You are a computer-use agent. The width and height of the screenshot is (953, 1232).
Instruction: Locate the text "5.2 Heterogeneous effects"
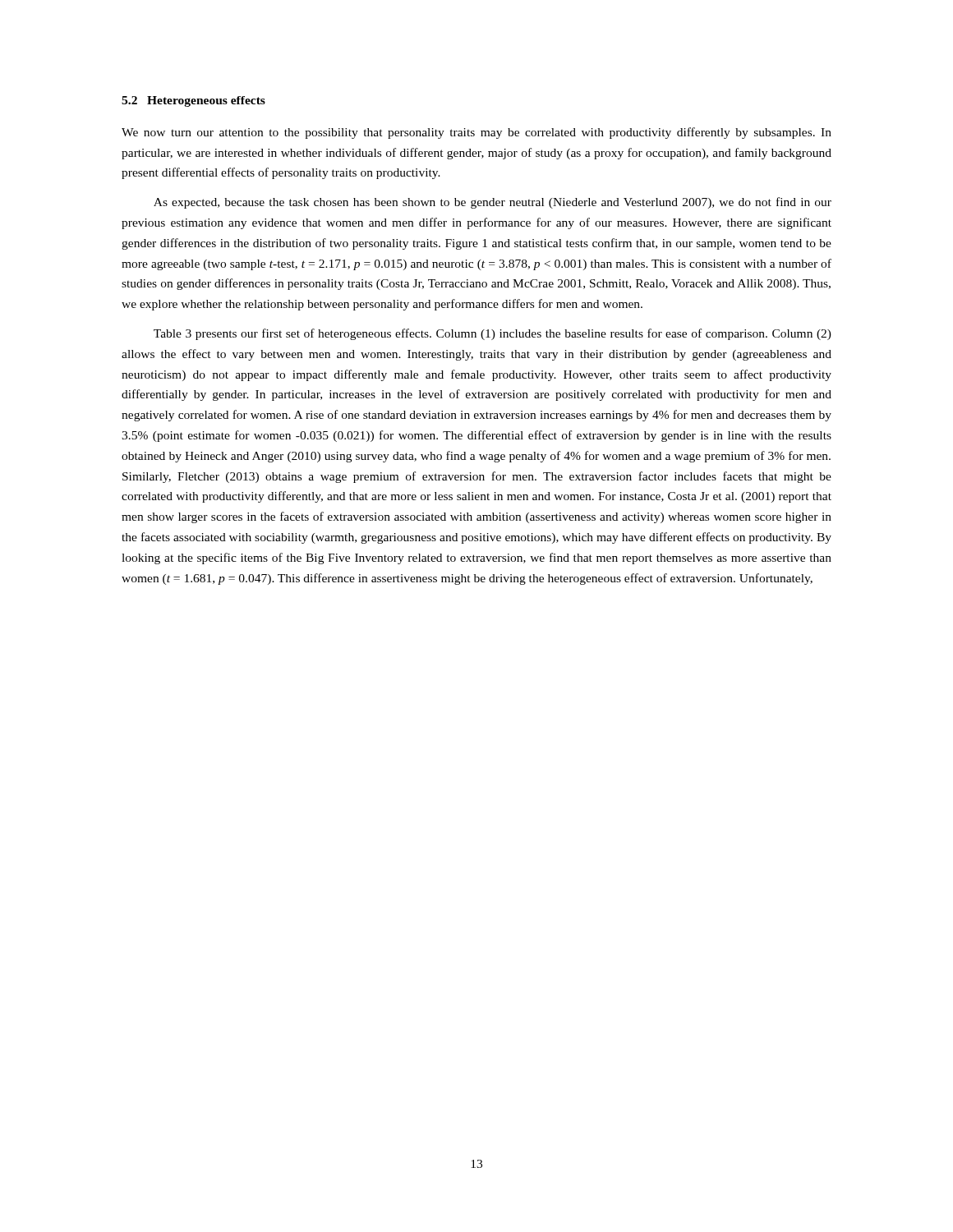pyautogui.click(x=193, y=100)
